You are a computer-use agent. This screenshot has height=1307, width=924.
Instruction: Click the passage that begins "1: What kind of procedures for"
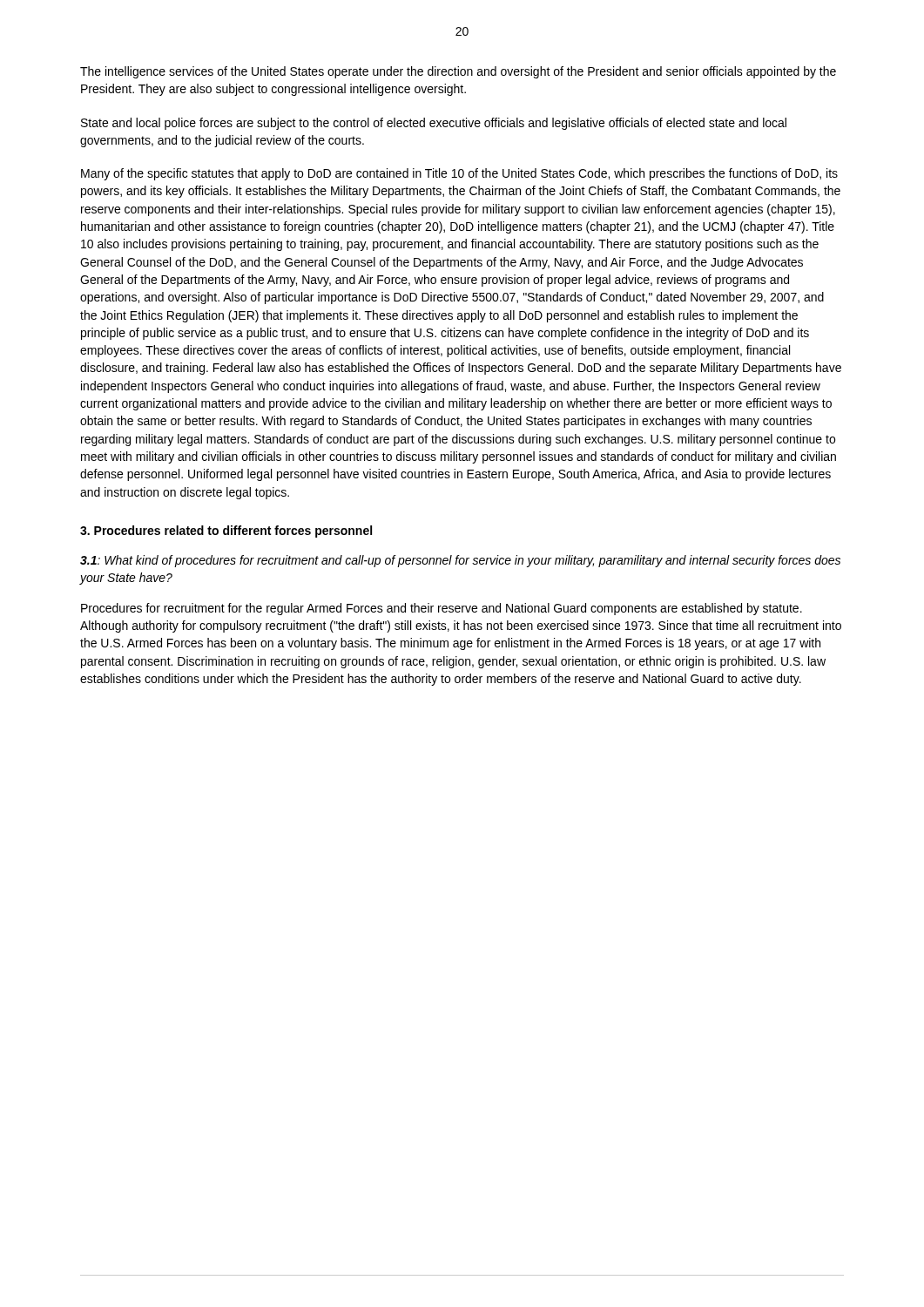[x=461, y=569]
